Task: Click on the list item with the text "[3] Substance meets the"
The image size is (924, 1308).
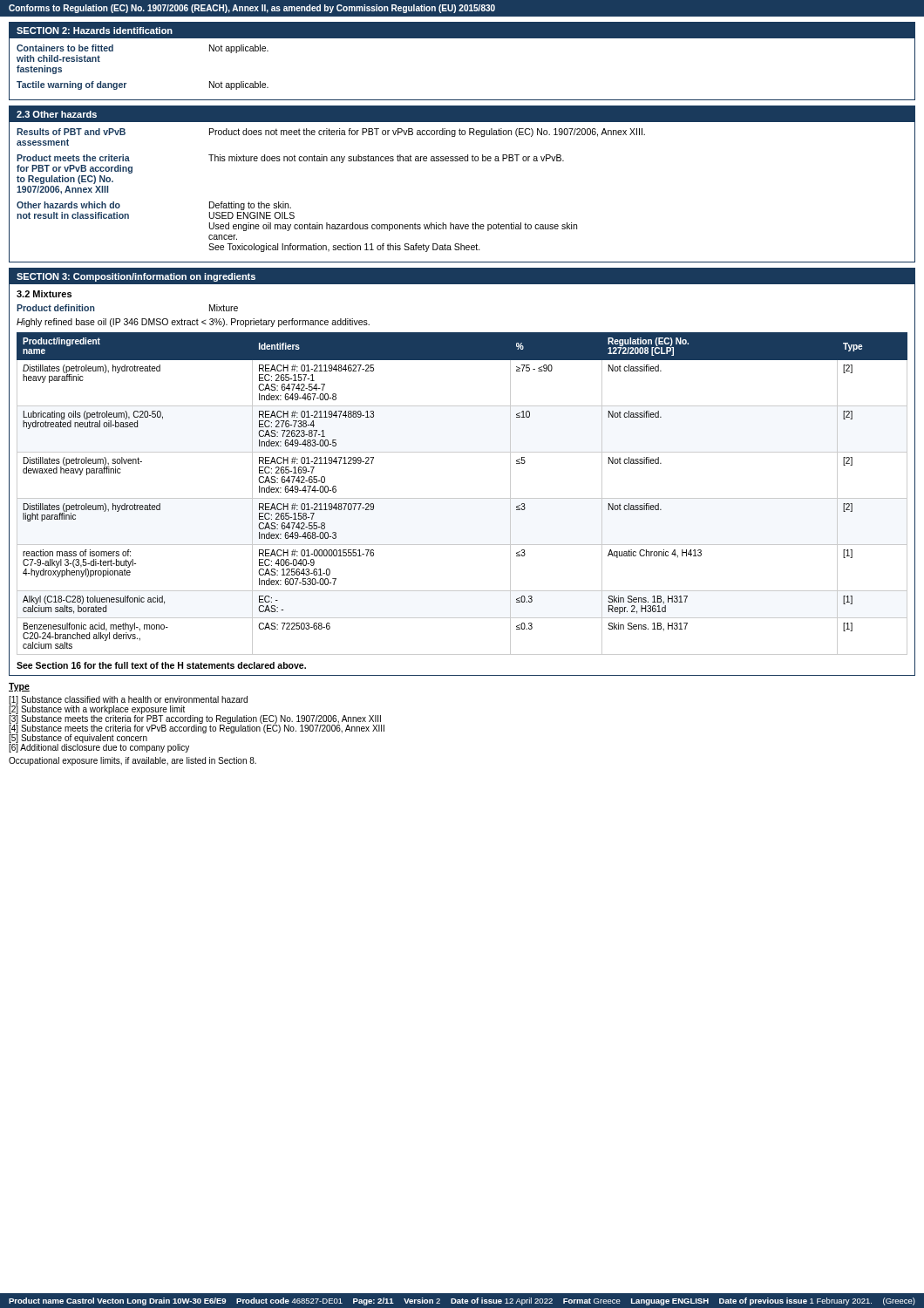Action: pos(195,719)
